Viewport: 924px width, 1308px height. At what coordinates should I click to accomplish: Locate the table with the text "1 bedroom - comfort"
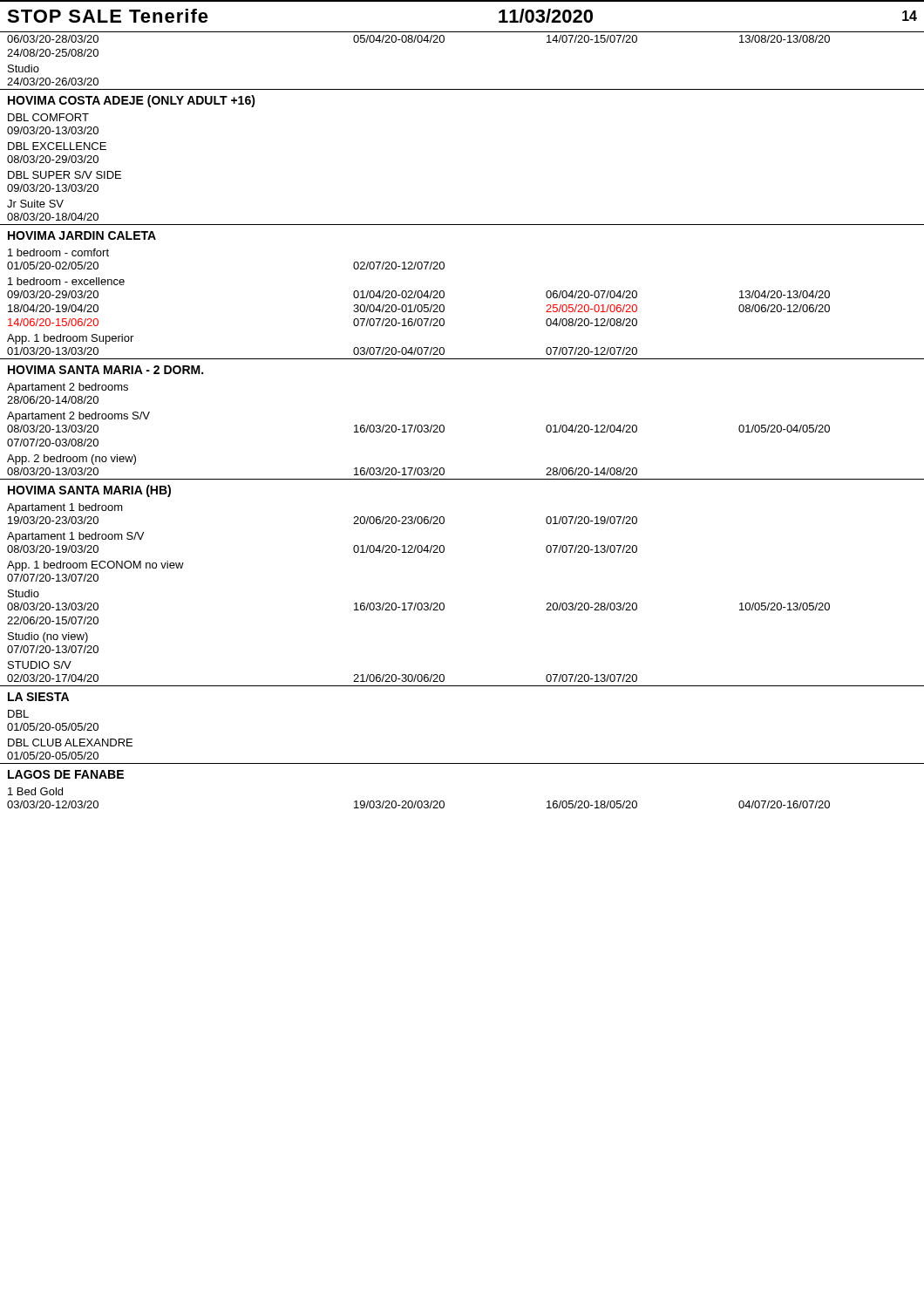pos(462,422)
